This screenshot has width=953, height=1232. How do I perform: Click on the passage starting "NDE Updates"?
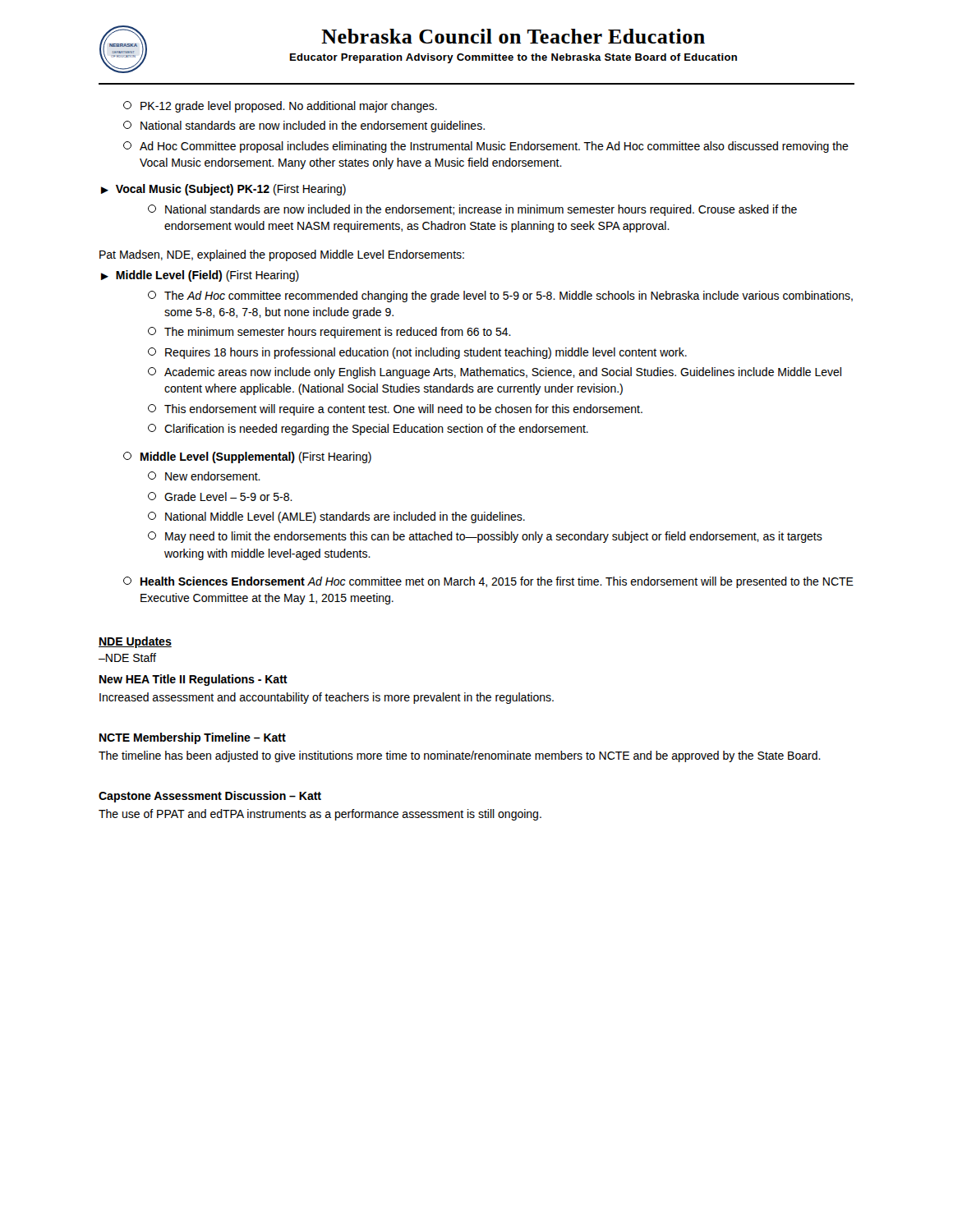coord(135,641)
